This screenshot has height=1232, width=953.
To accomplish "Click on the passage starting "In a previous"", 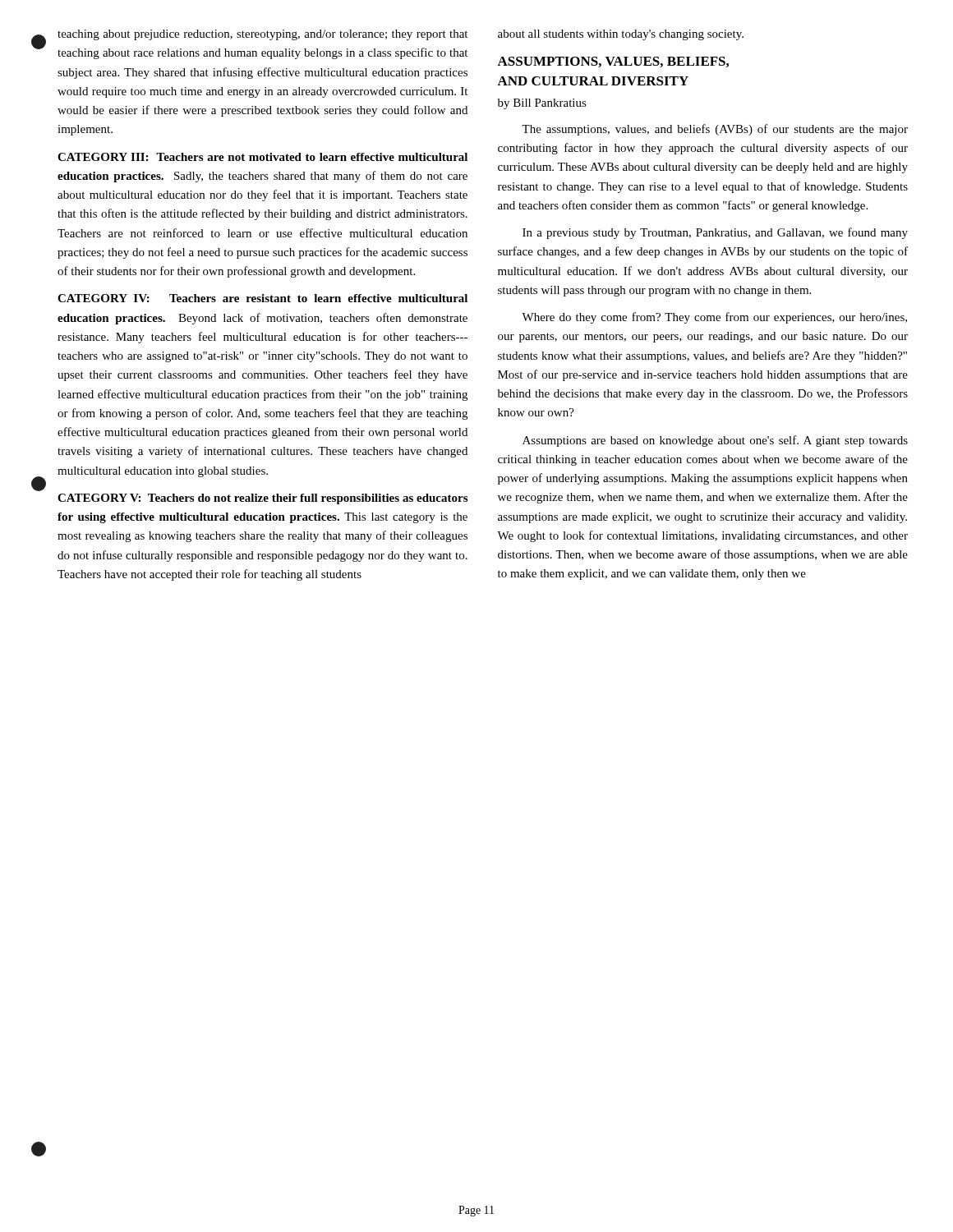I will [x=703, y=262].
